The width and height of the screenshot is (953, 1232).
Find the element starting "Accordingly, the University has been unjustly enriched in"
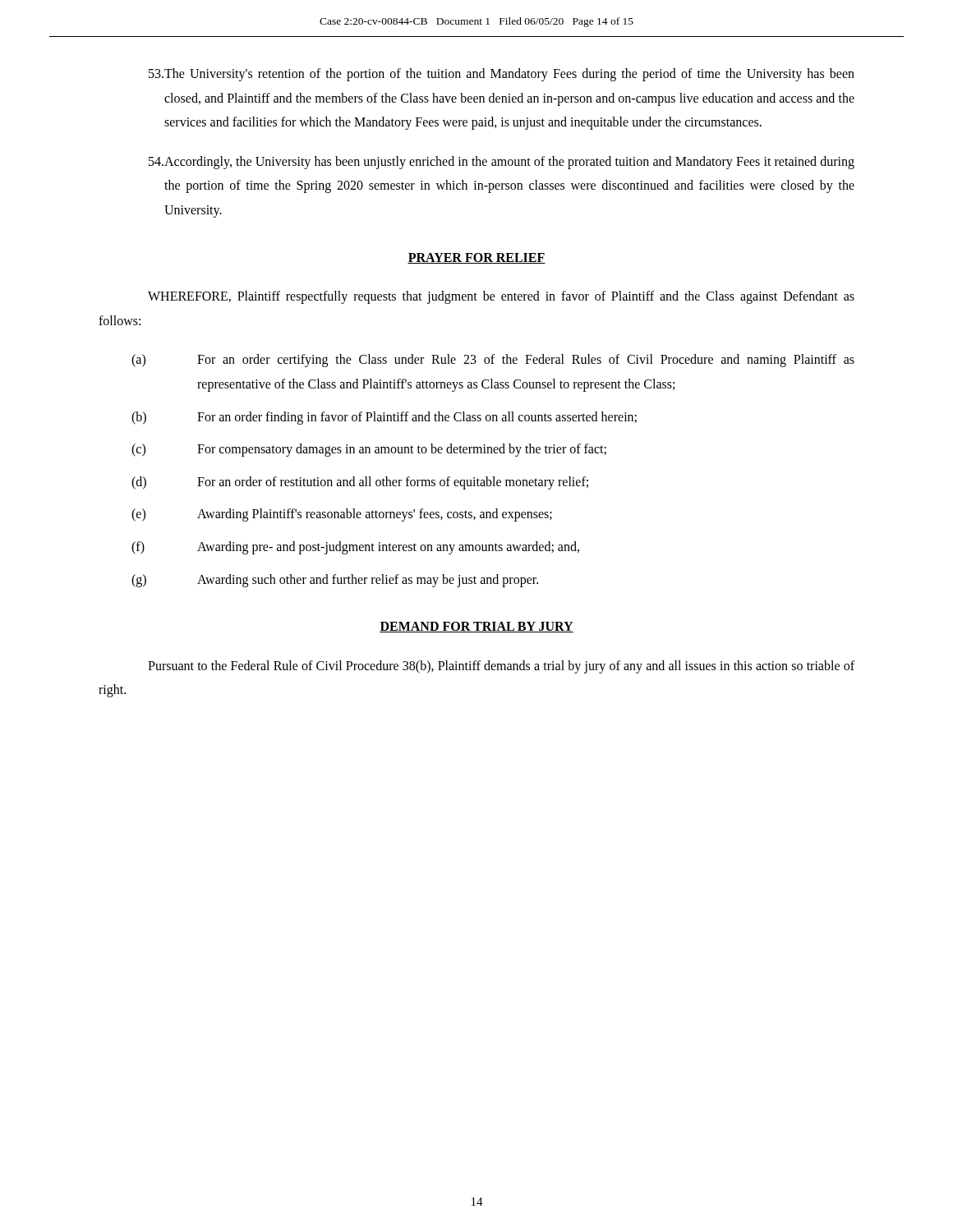tap(476, 186)
